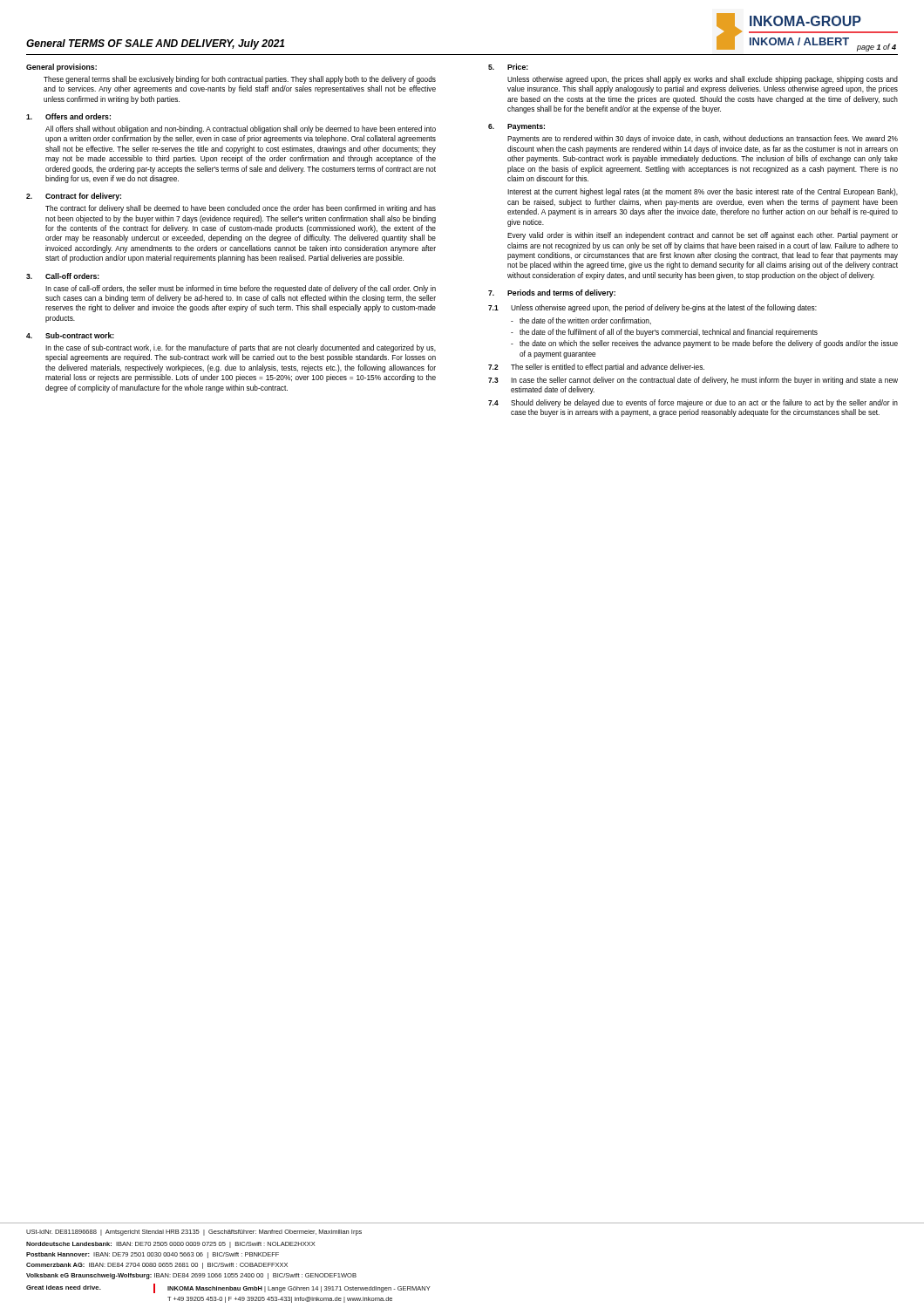Locate the block of text that opens with "- the date on"
This screenshot has height=1308, width=924.
(704, 349)
